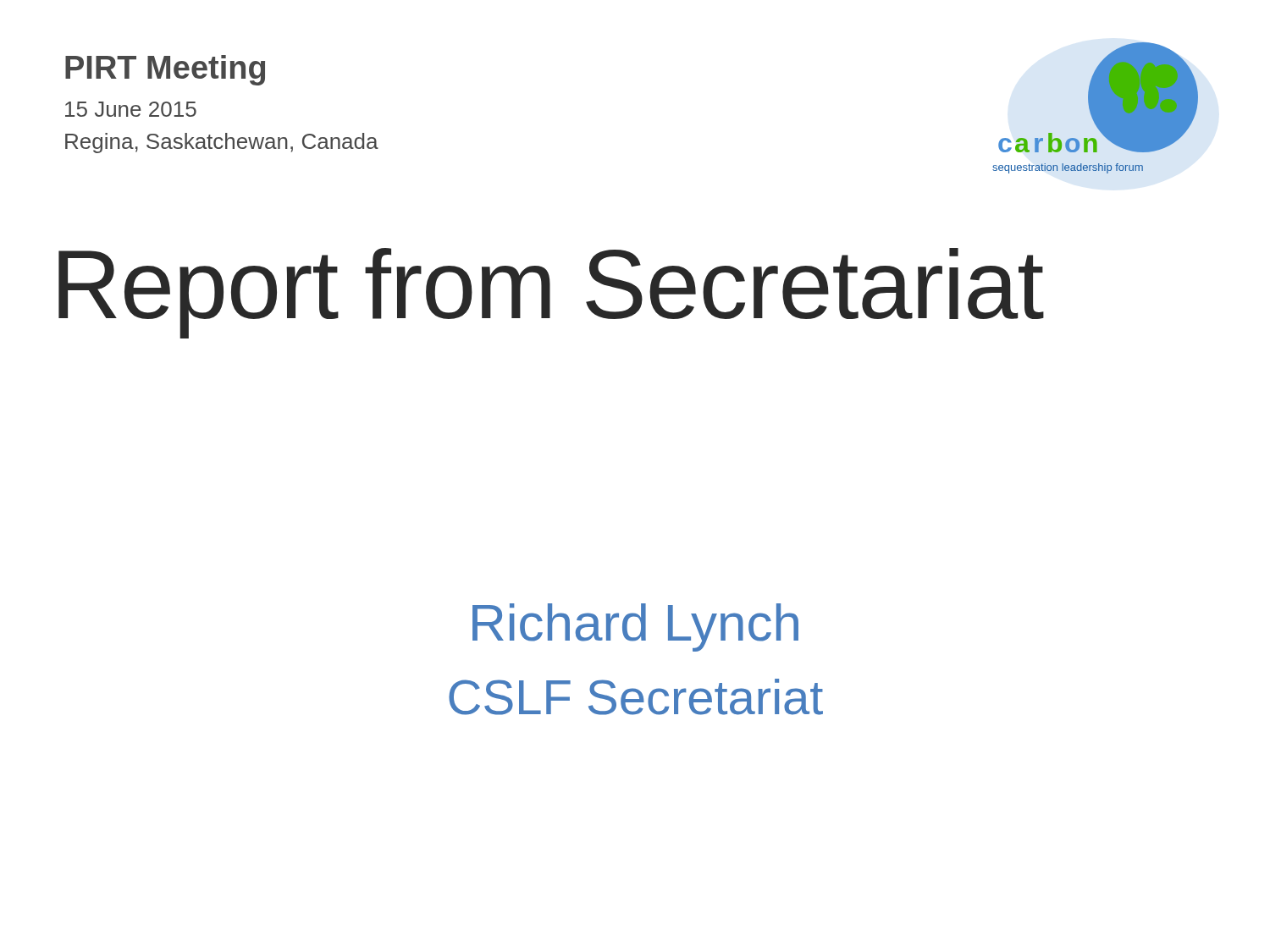The height and width of the screenshot is (952, 1270).
Task: Point to "15 June 2015"
Action: 130,109
